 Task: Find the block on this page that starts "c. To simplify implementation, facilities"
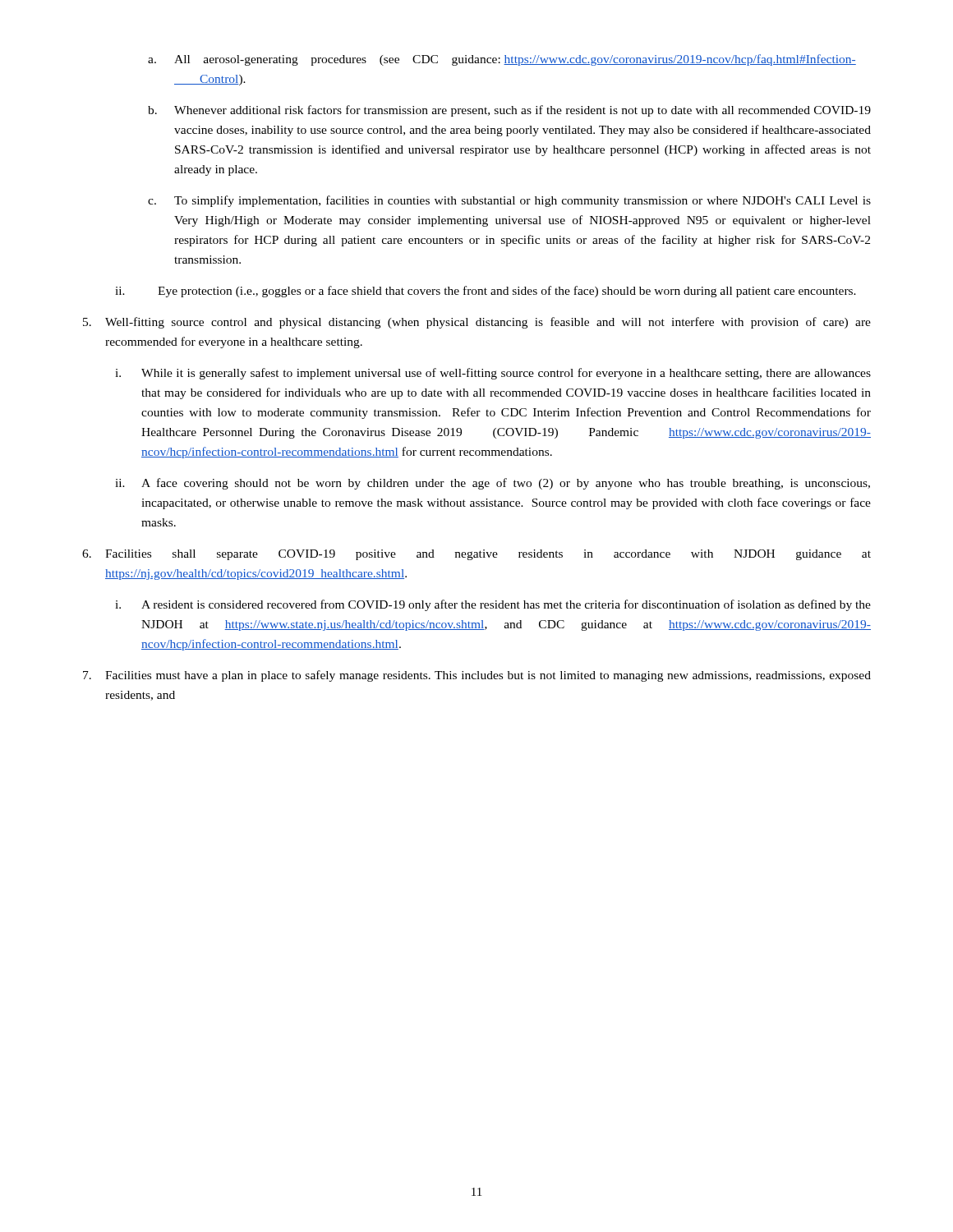point(509,230)
